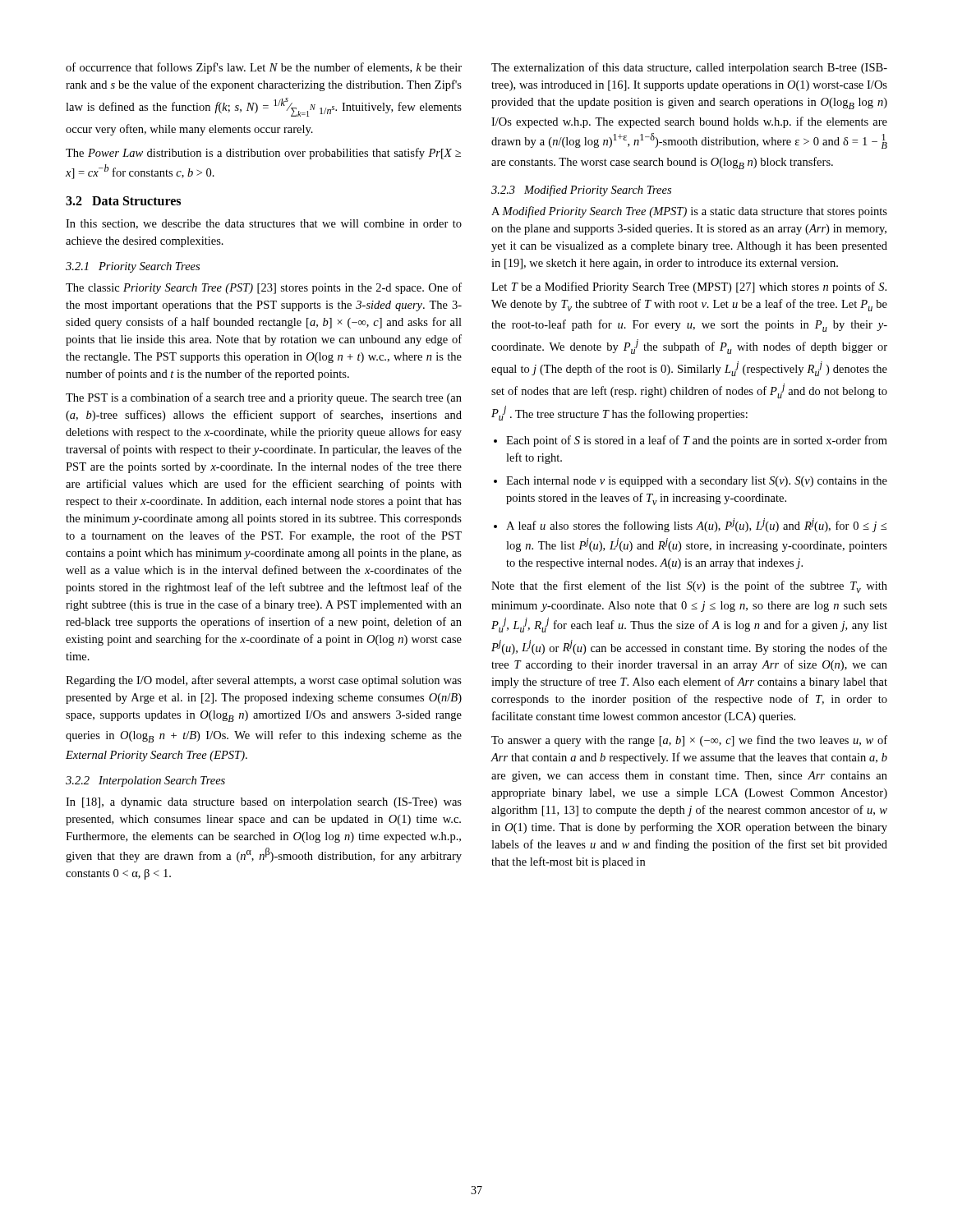Screen dimensions: 1232x953
Task: Point to the block beginning "The Power Law distribution is a distribution"
Action: click(264, 163)
